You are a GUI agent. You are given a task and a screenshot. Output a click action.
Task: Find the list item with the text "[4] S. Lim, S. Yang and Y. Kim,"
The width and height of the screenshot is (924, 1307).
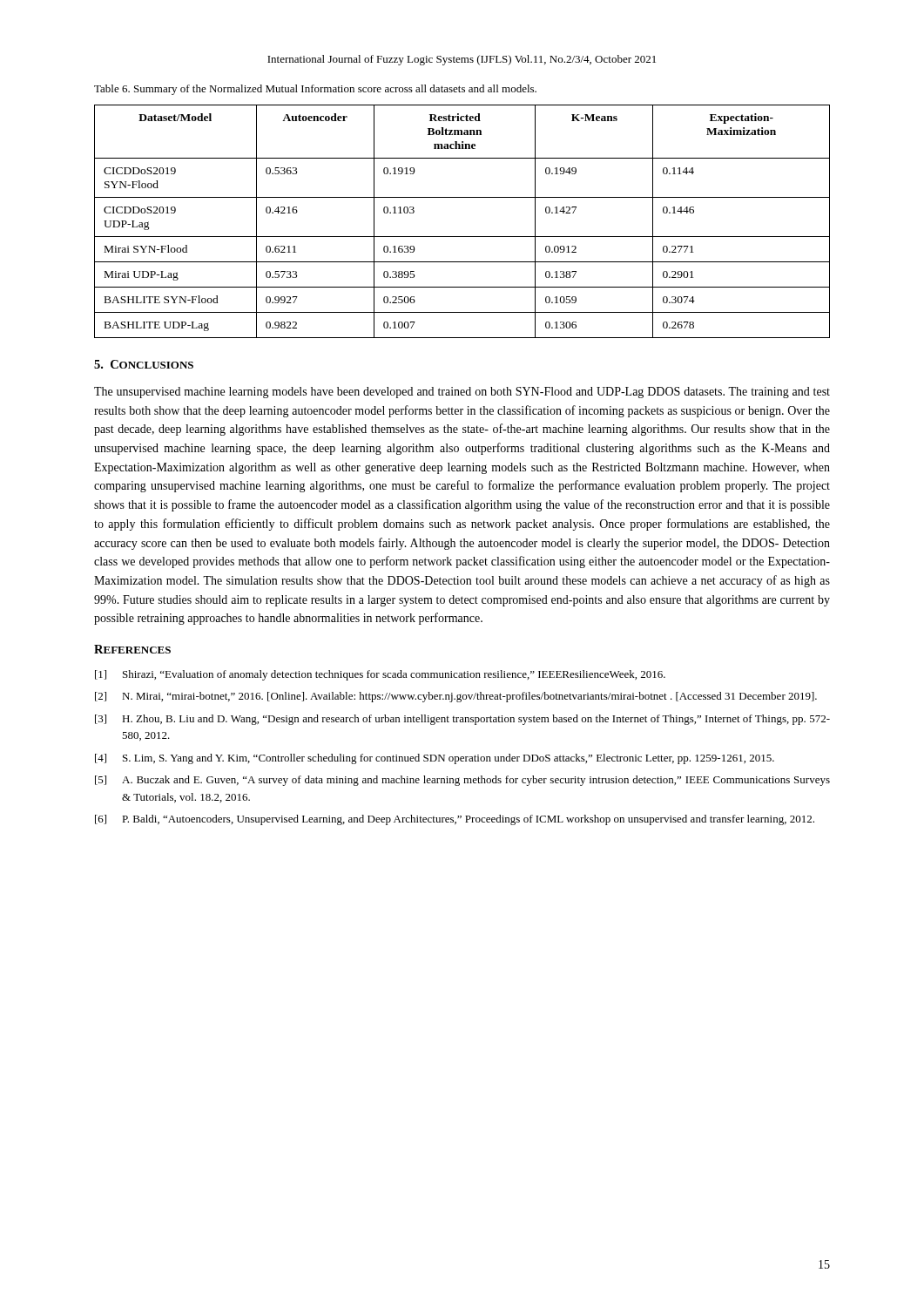coord(462,758)
